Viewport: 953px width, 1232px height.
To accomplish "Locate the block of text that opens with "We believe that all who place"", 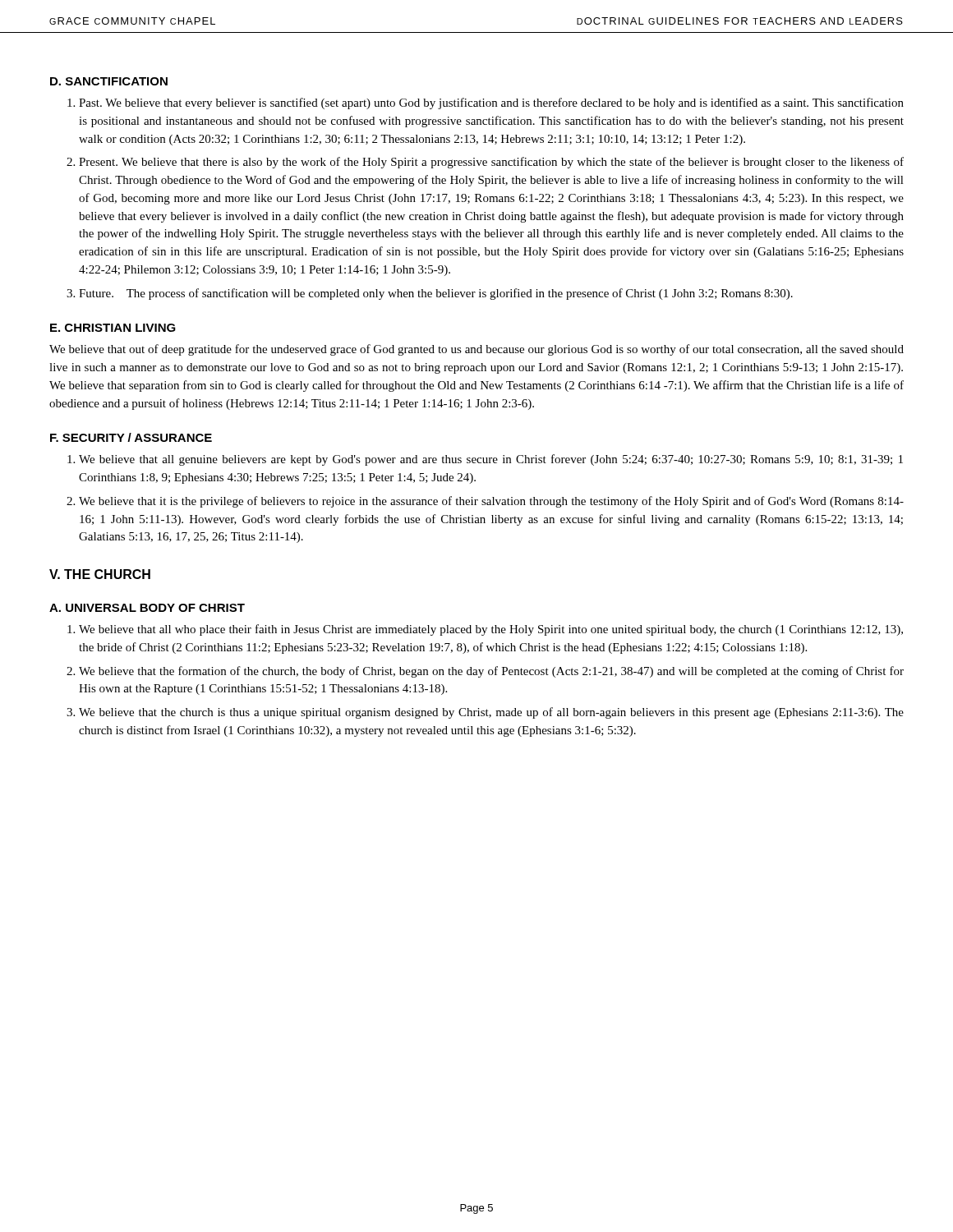I will (x=491, y=639).
